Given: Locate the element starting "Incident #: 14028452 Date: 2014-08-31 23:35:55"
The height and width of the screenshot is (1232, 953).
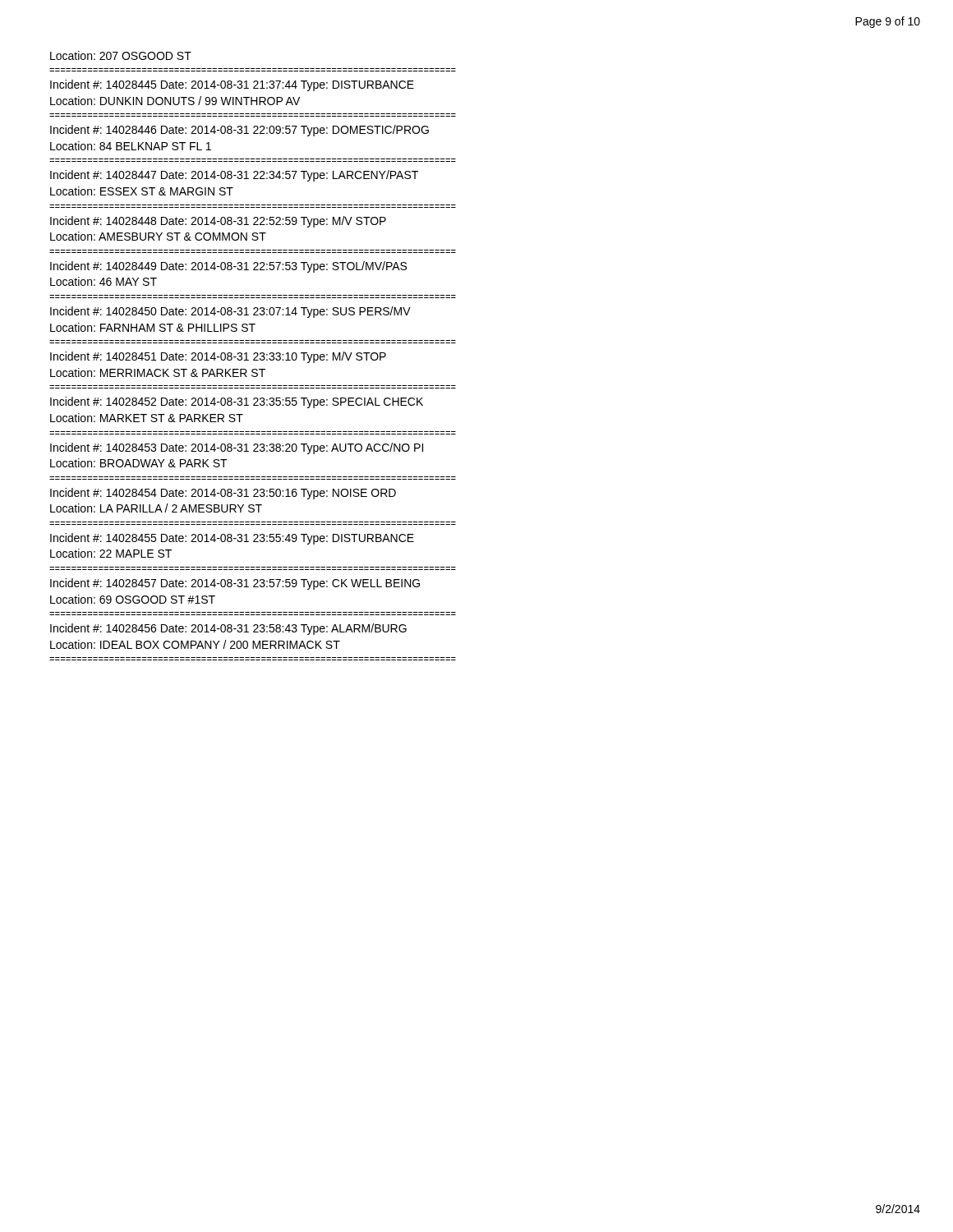Looking at the screenshot, I should [237, 402].
